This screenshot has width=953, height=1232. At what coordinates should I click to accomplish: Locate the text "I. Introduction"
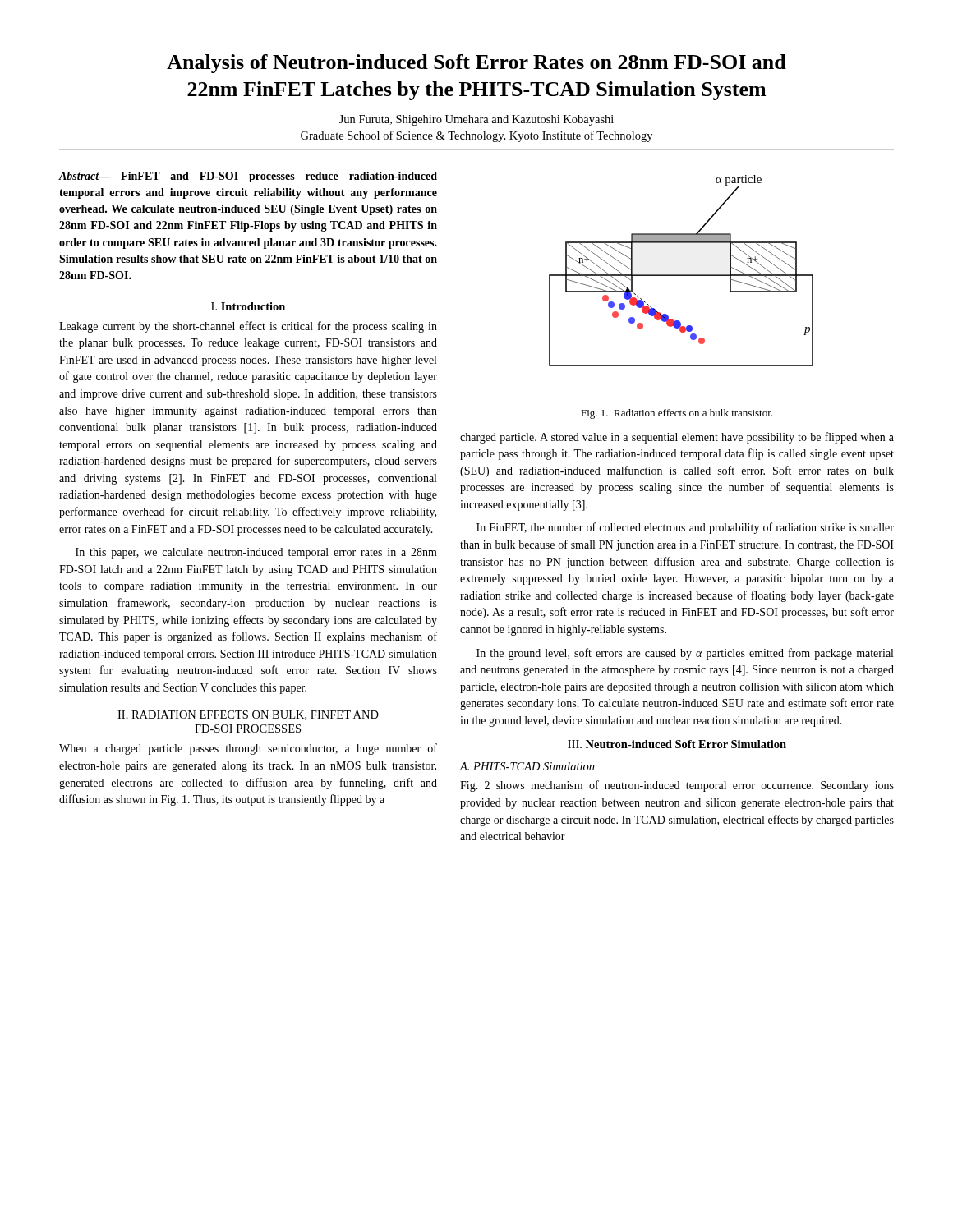click(248, 306)
